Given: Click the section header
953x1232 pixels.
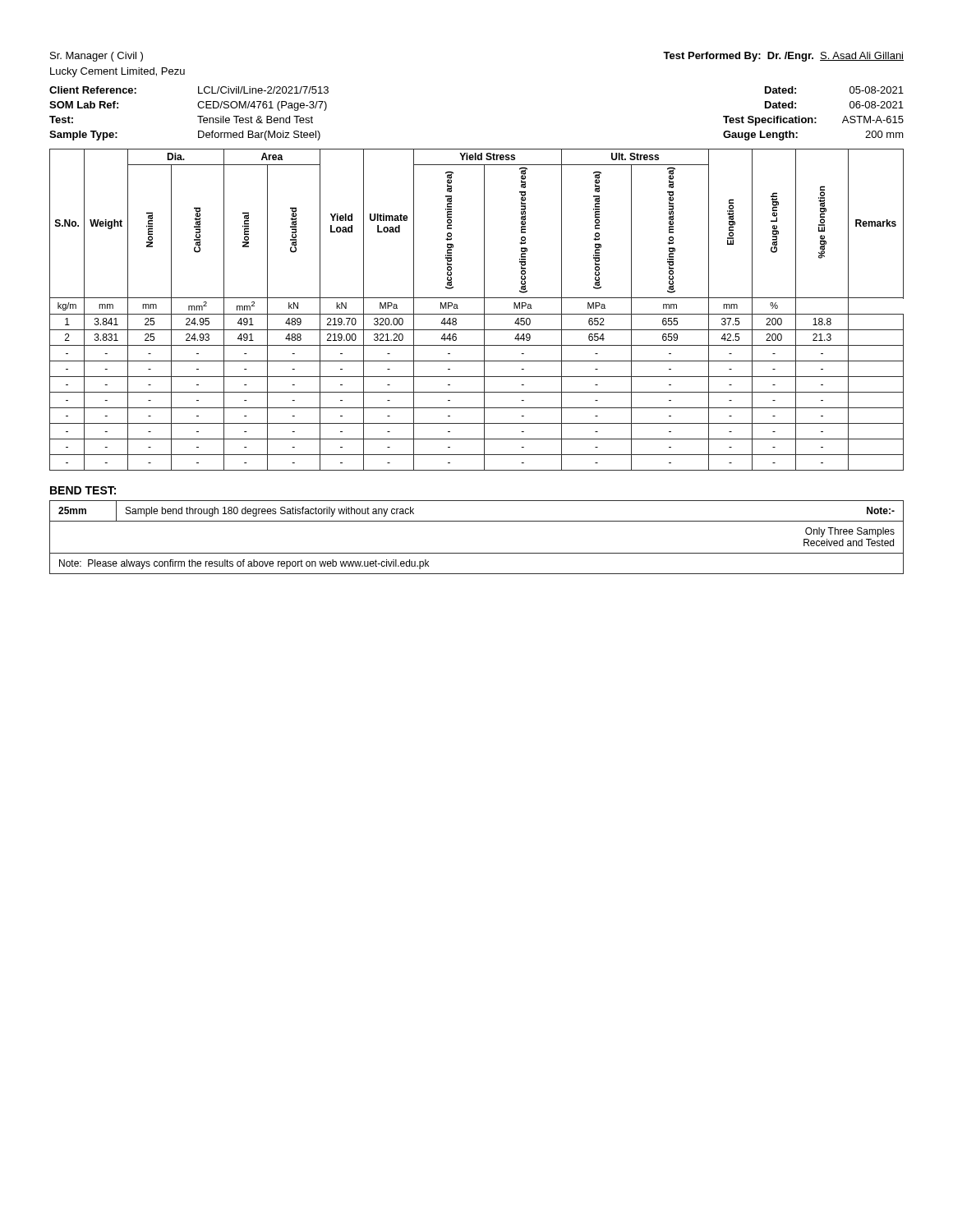Looking at the screenshot, I should click(x=83, y=490).
